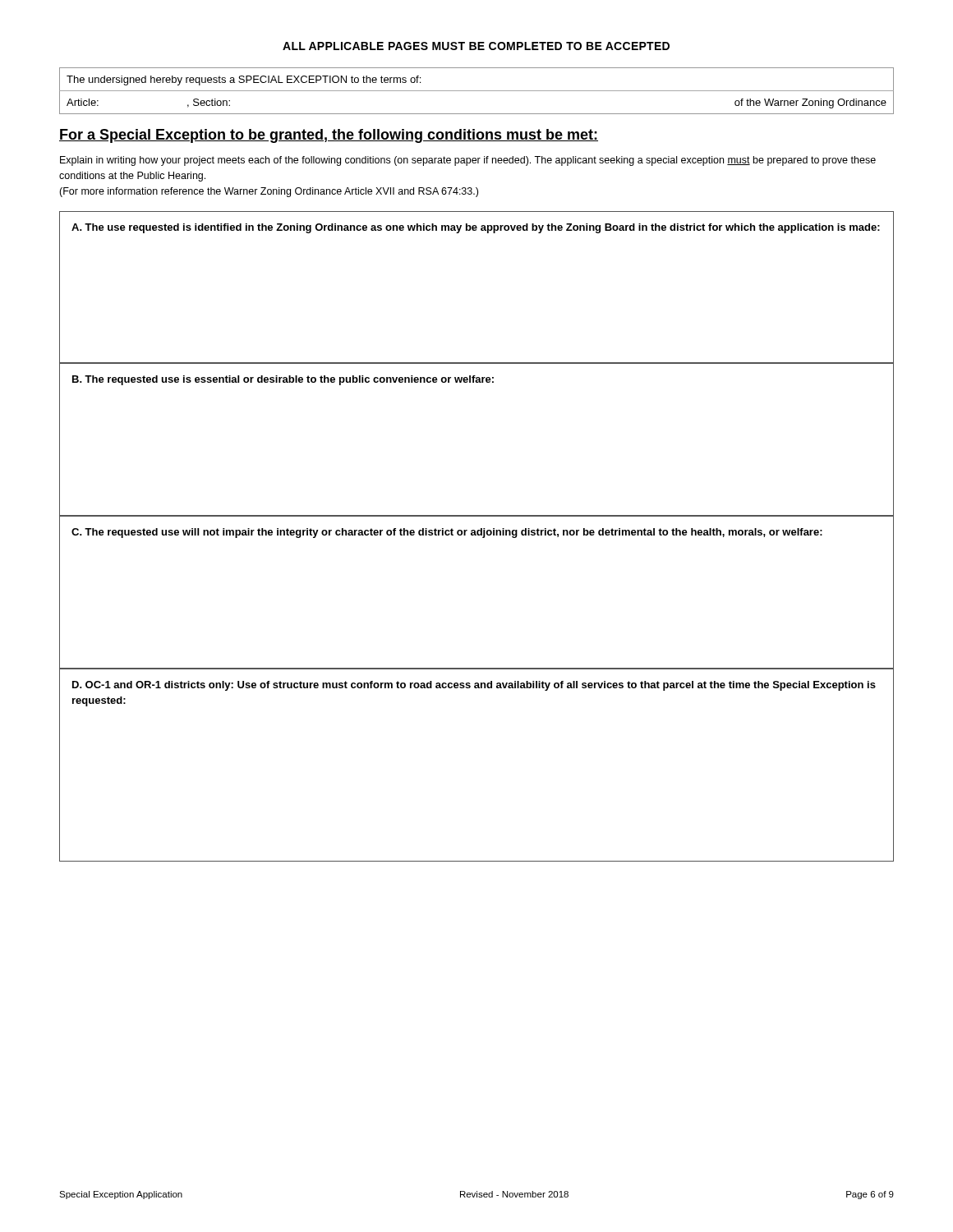
Task: Click on the table containing ", Section:"
Action: 476,91
